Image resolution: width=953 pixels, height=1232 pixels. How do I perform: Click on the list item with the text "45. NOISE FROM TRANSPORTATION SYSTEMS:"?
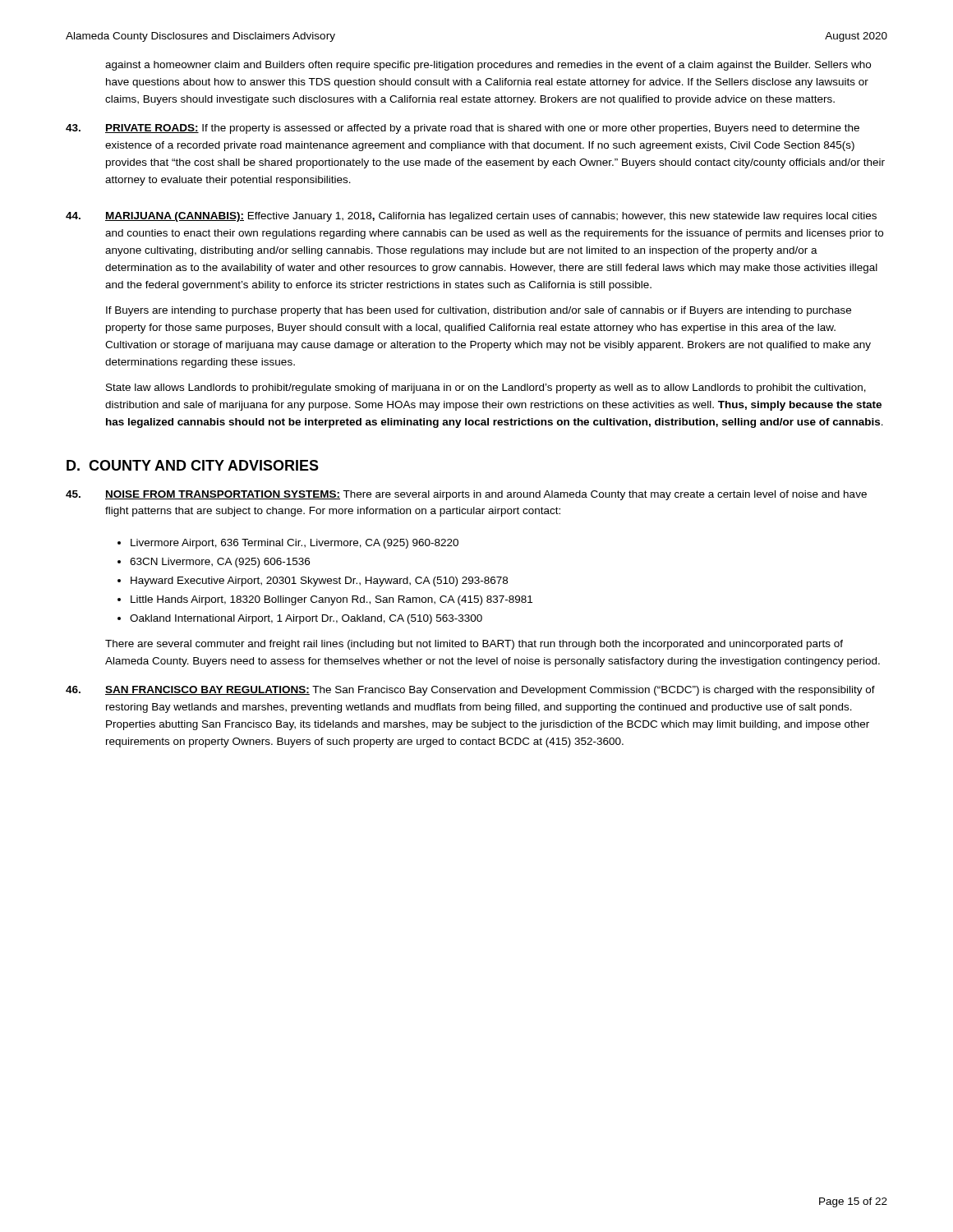476,507
